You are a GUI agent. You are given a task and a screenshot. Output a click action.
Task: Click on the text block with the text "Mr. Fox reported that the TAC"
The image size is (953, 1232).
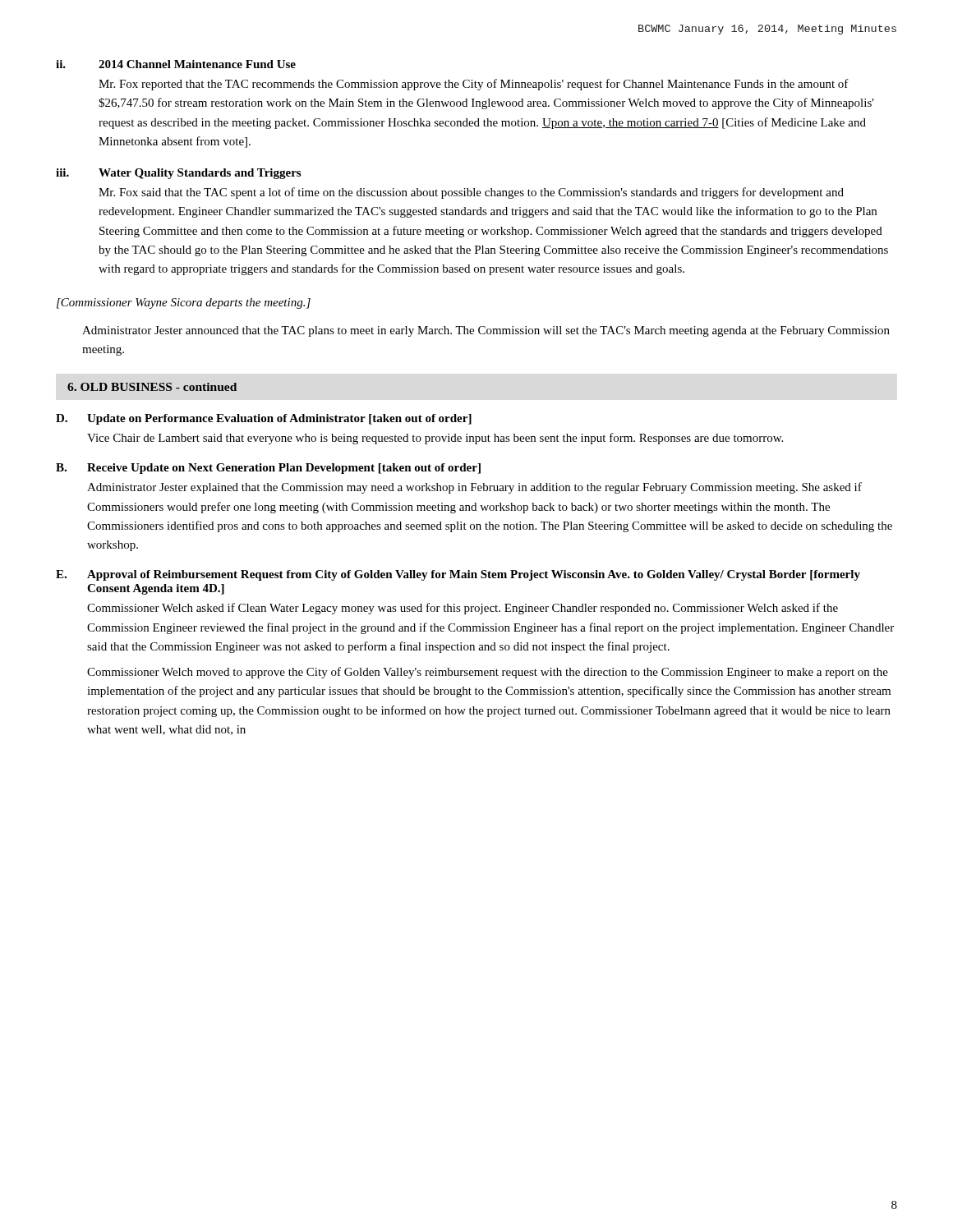[x=486, y=112]
